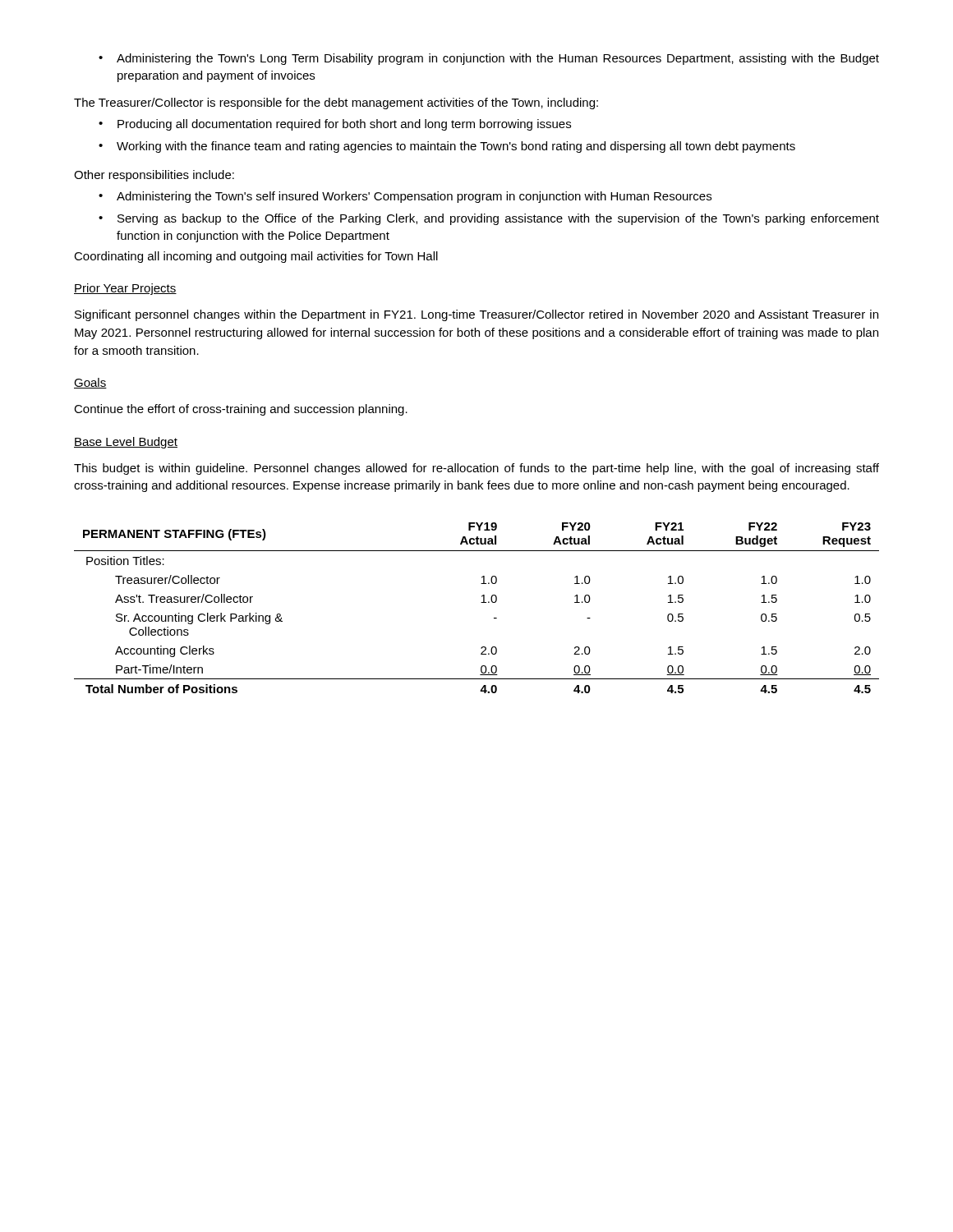Viewport: 953px width, 1232px height.
Task: Locate the text block starting "Coordinating all incoming"
Action: (256, 257)
